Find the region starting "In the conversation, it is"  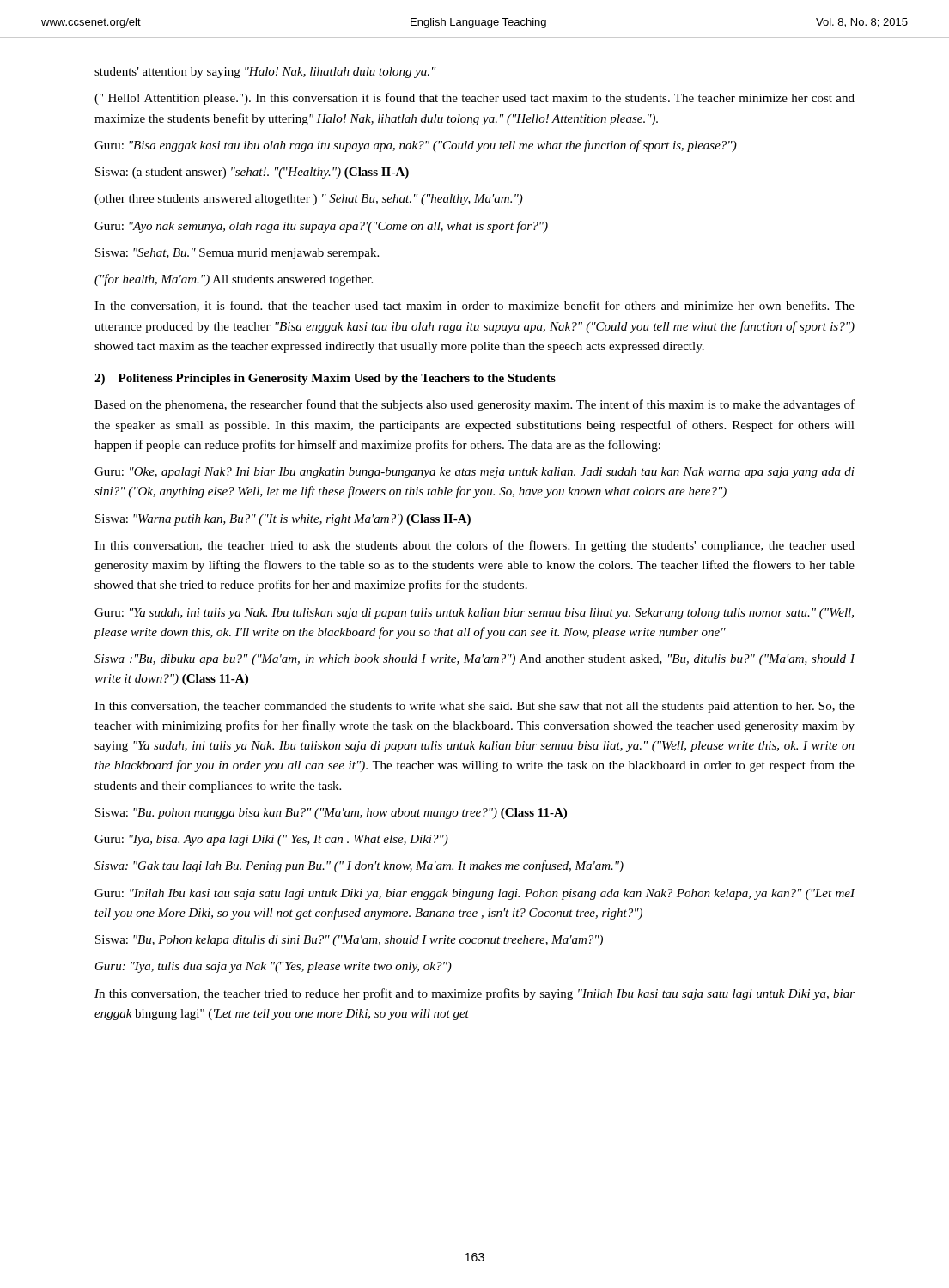point(474,326)
